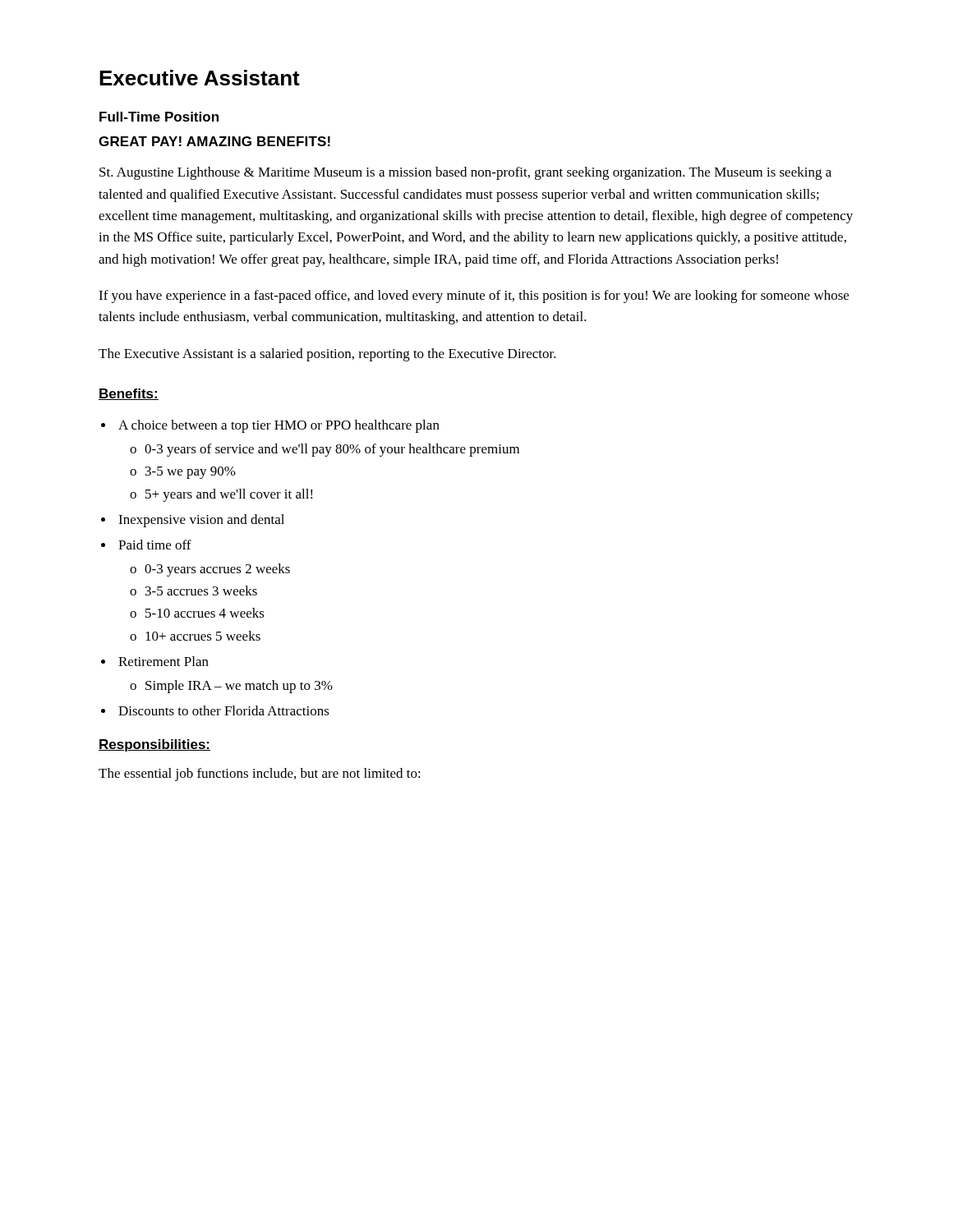Screen dimensions: 1232x953
Task: Find the text block starting "3-5 accrues 3"
Action: (x=201, y=591)
